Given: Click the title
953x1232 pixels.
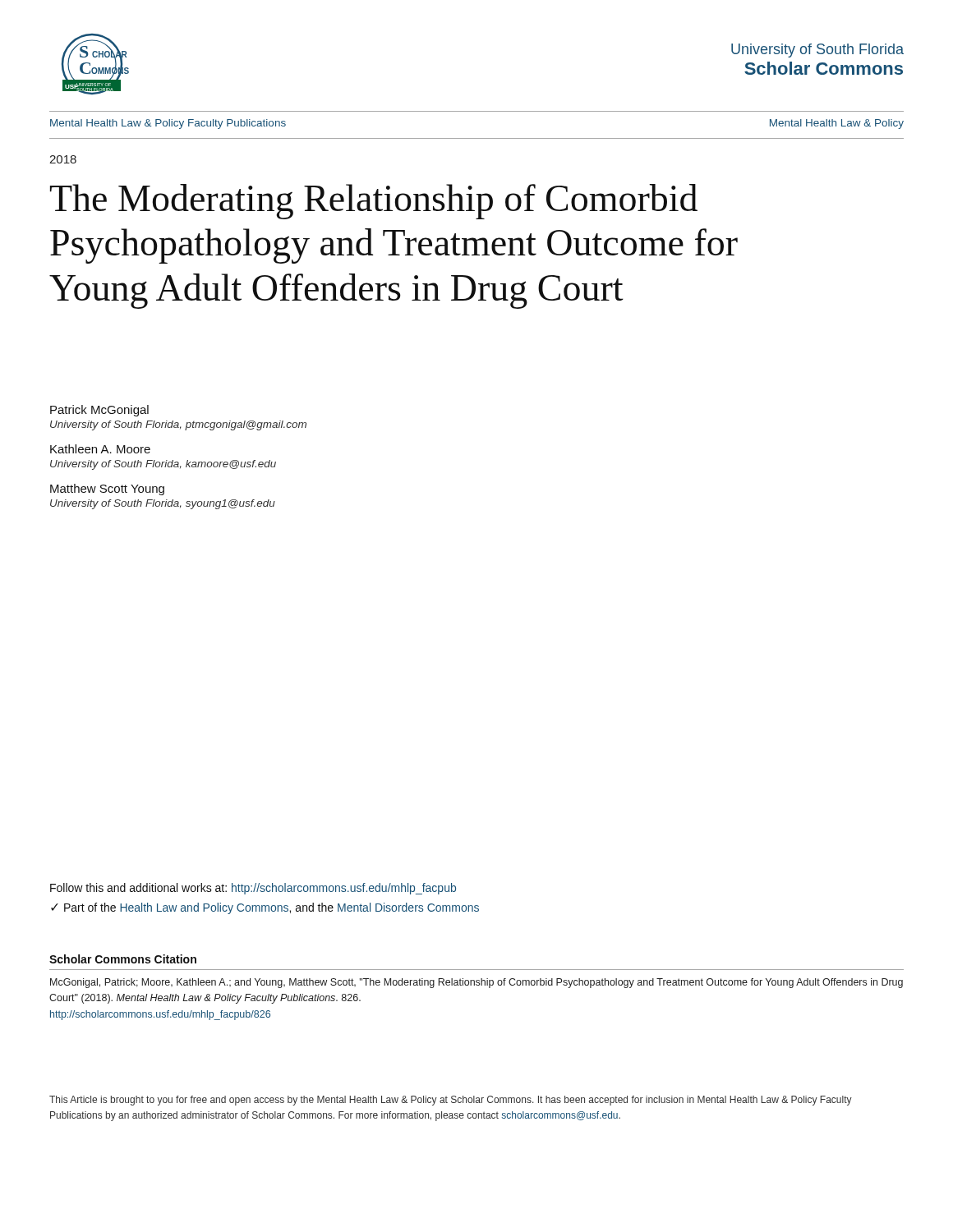Looking at the screenshot, I should [394, 243].
